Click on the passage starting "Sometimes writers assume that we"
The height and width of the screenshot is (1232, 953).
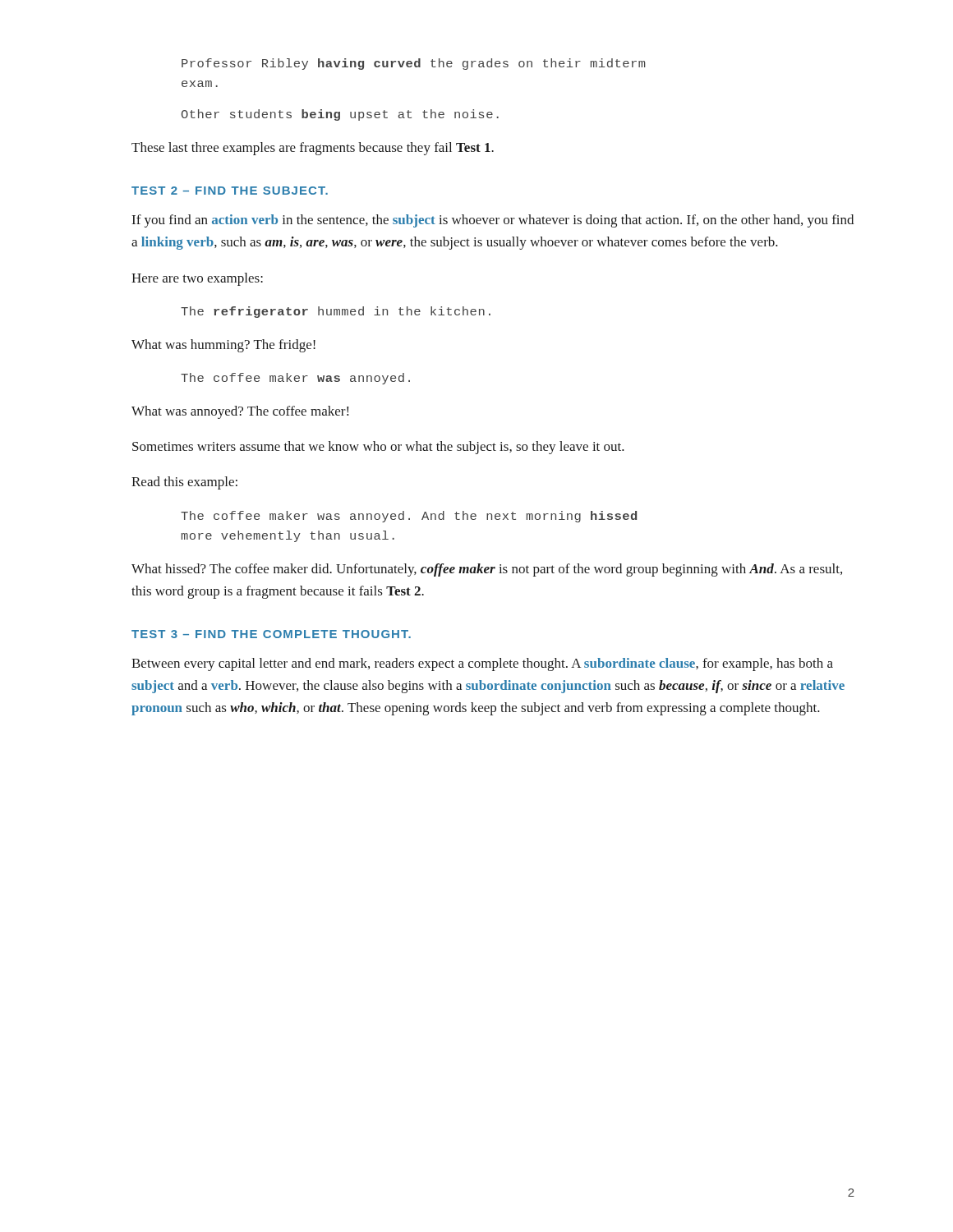tap(378, 447)
